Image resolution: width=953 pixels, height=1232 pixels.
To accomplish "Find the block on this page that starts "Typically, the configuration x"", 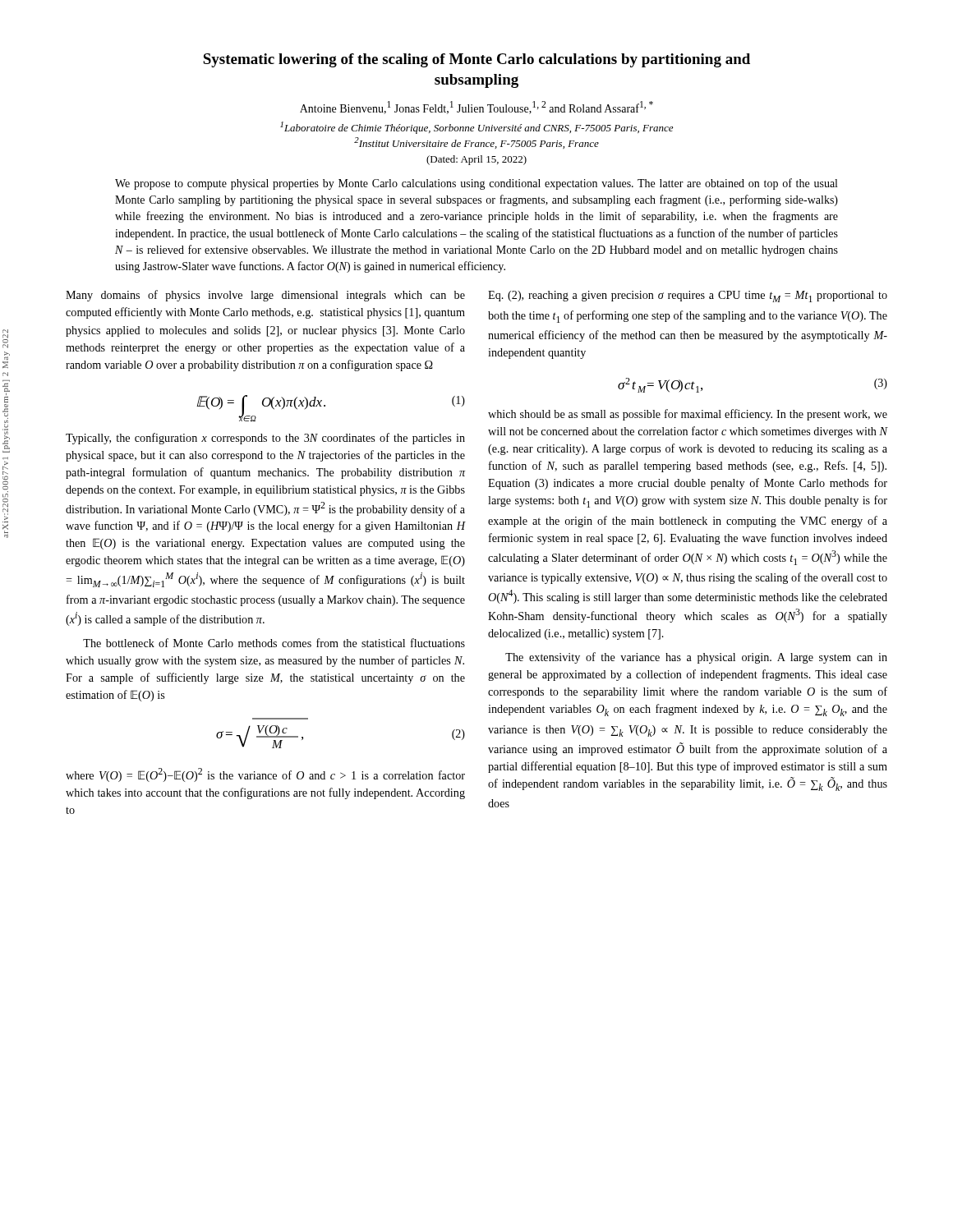I will [x=265, y=529].
